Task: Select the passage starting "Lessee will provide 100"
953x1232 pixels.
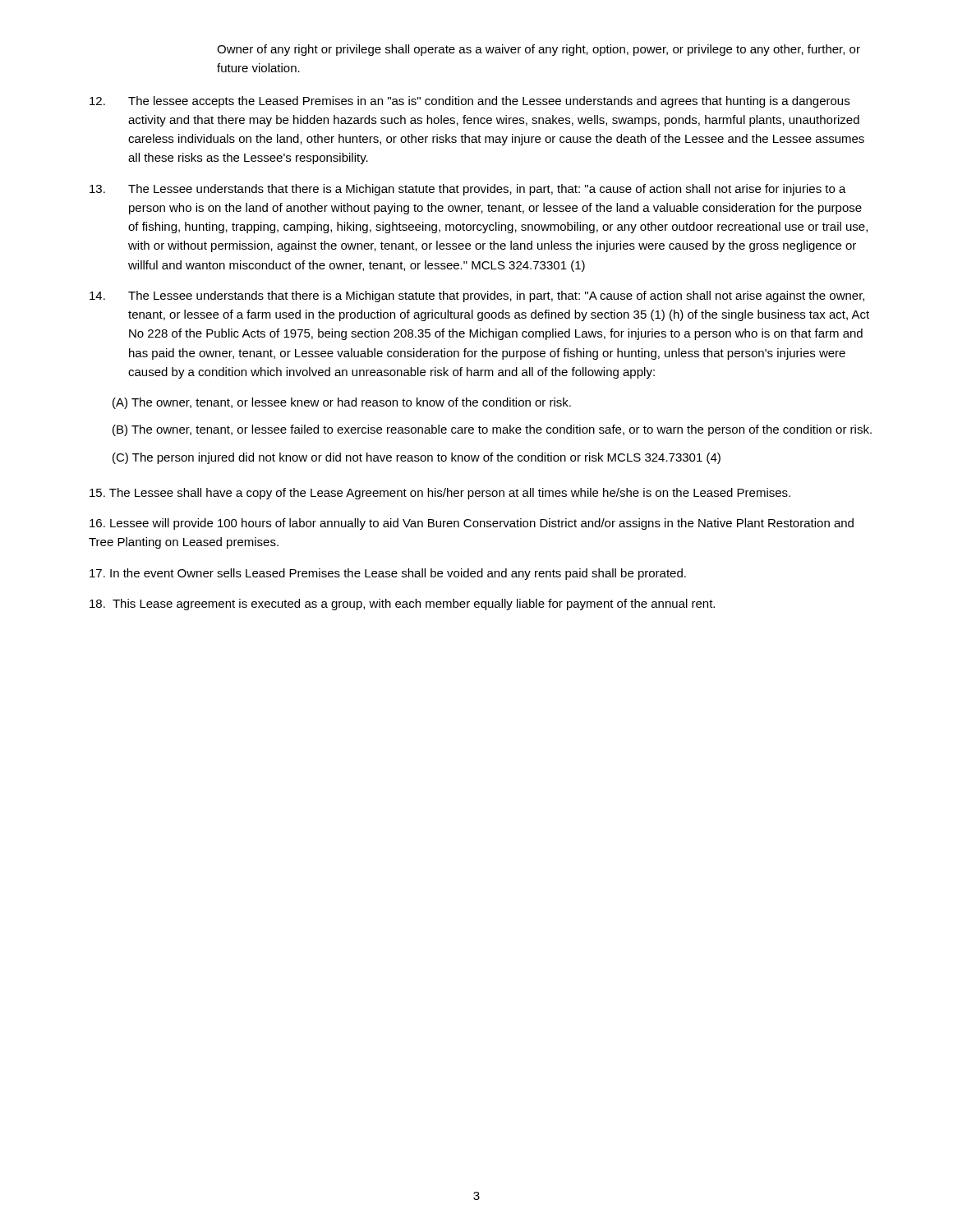Action: click(472, 532)
